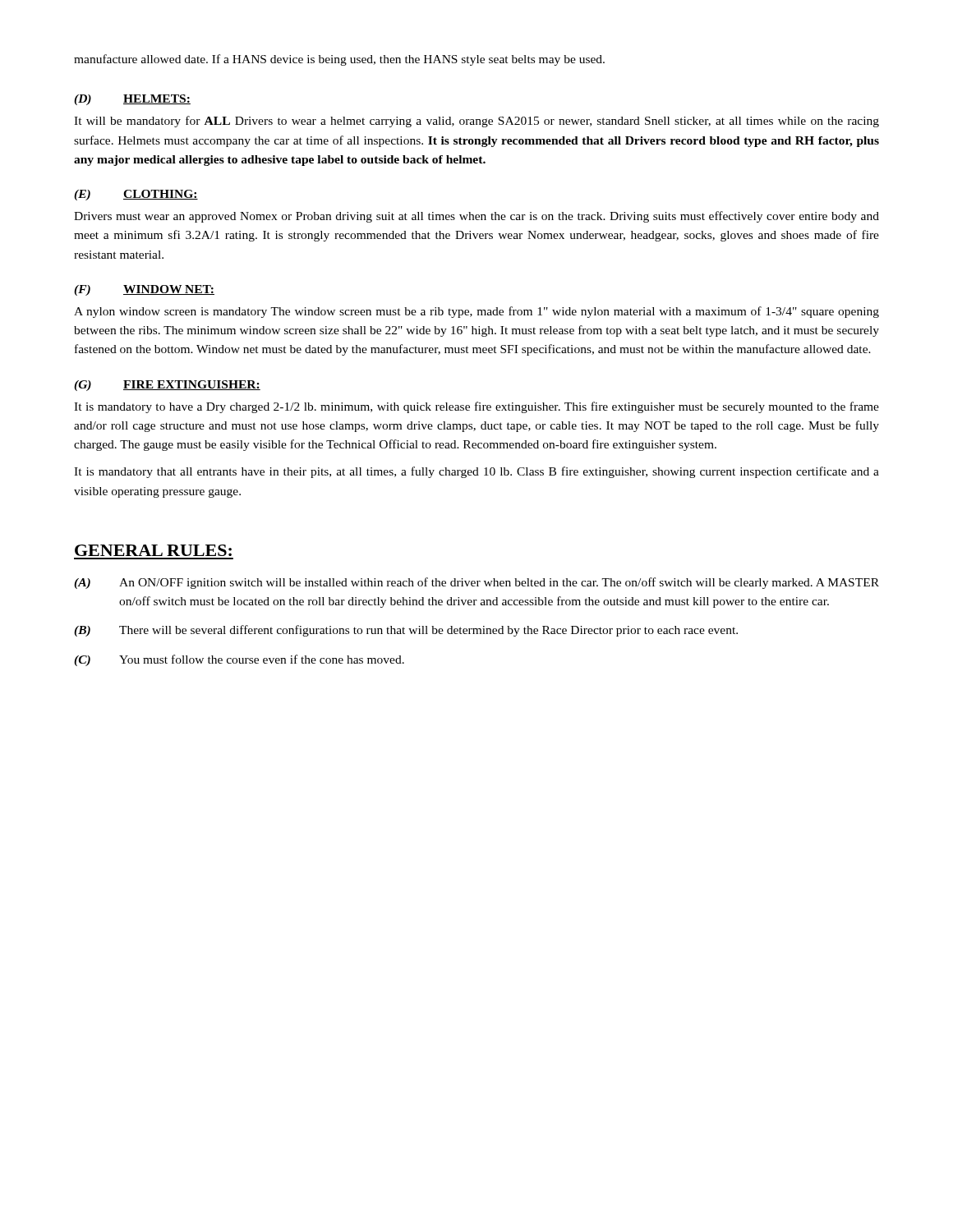Click on the passage starting "(D) HELMETS:"
This screenshot has height=1232, width=953.
pyautogui.click(x=132, y=99)
